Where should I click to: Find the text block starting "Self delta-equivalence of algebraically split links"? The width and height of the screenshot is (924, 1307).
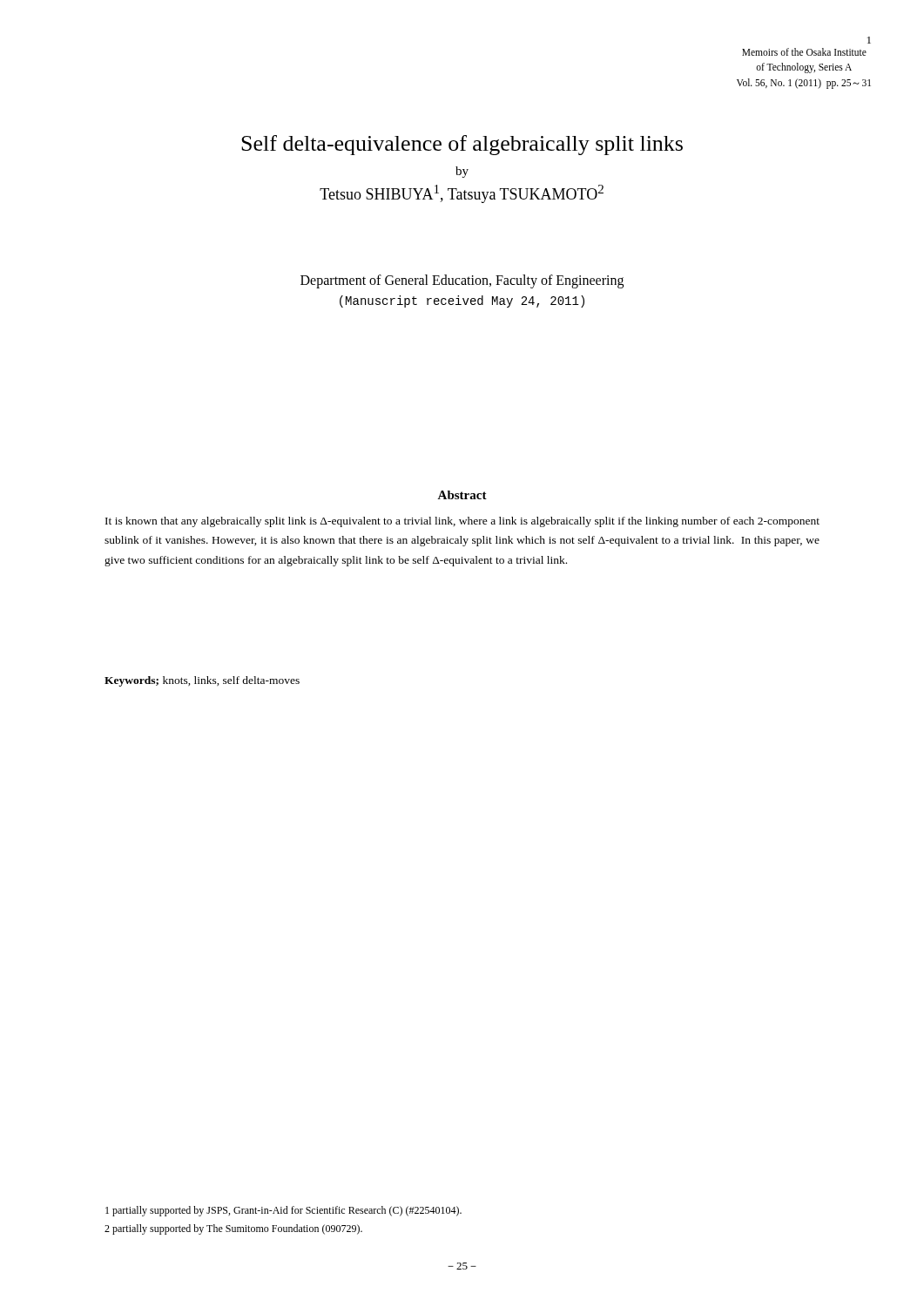462,166
